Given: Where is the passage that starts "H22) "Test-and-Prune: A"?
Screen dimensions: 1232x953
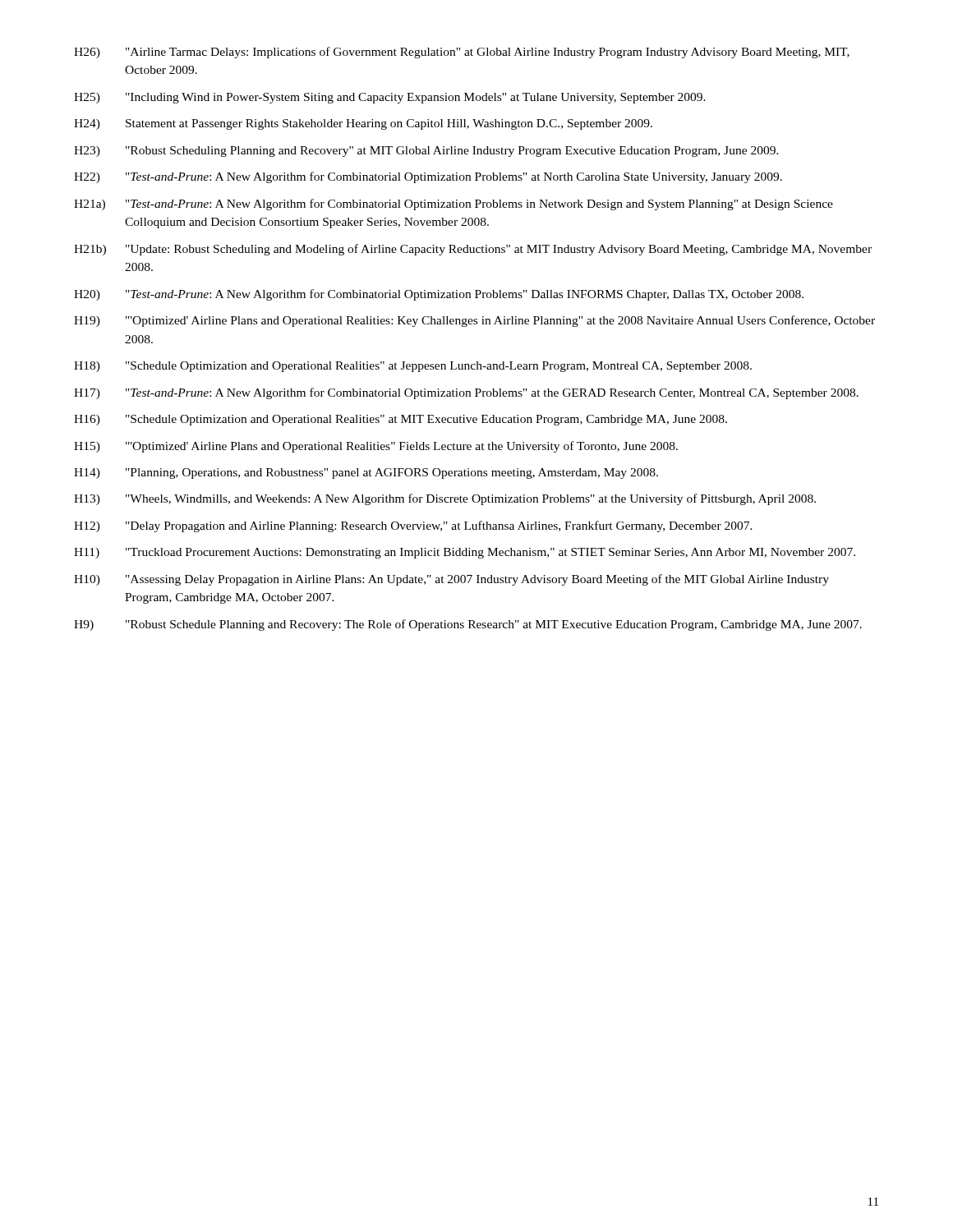Looking at the screenshot, I should (x=476, y=177).
